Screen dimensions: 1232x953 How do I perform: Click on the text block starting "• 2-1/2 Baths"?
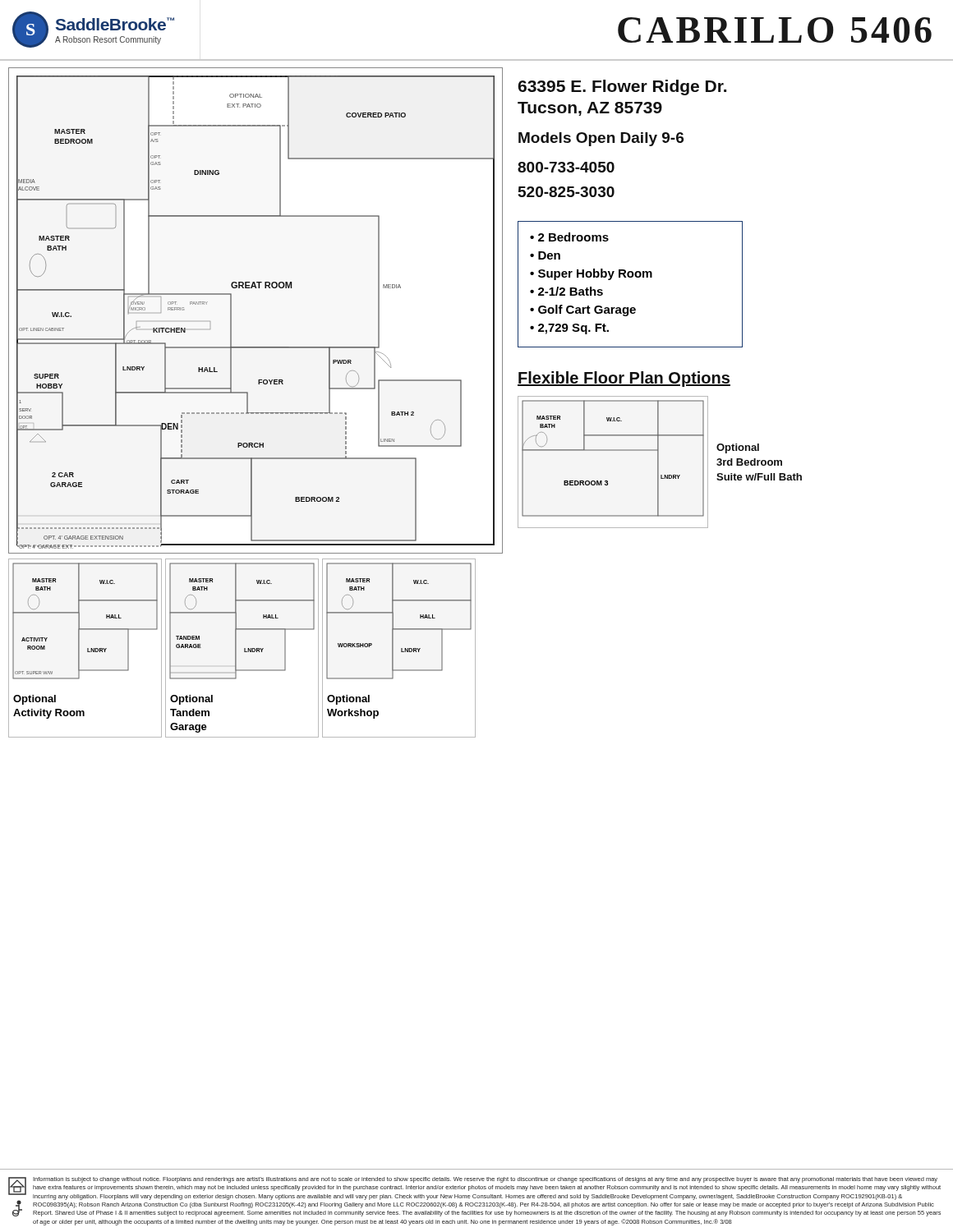click(567, 291)
